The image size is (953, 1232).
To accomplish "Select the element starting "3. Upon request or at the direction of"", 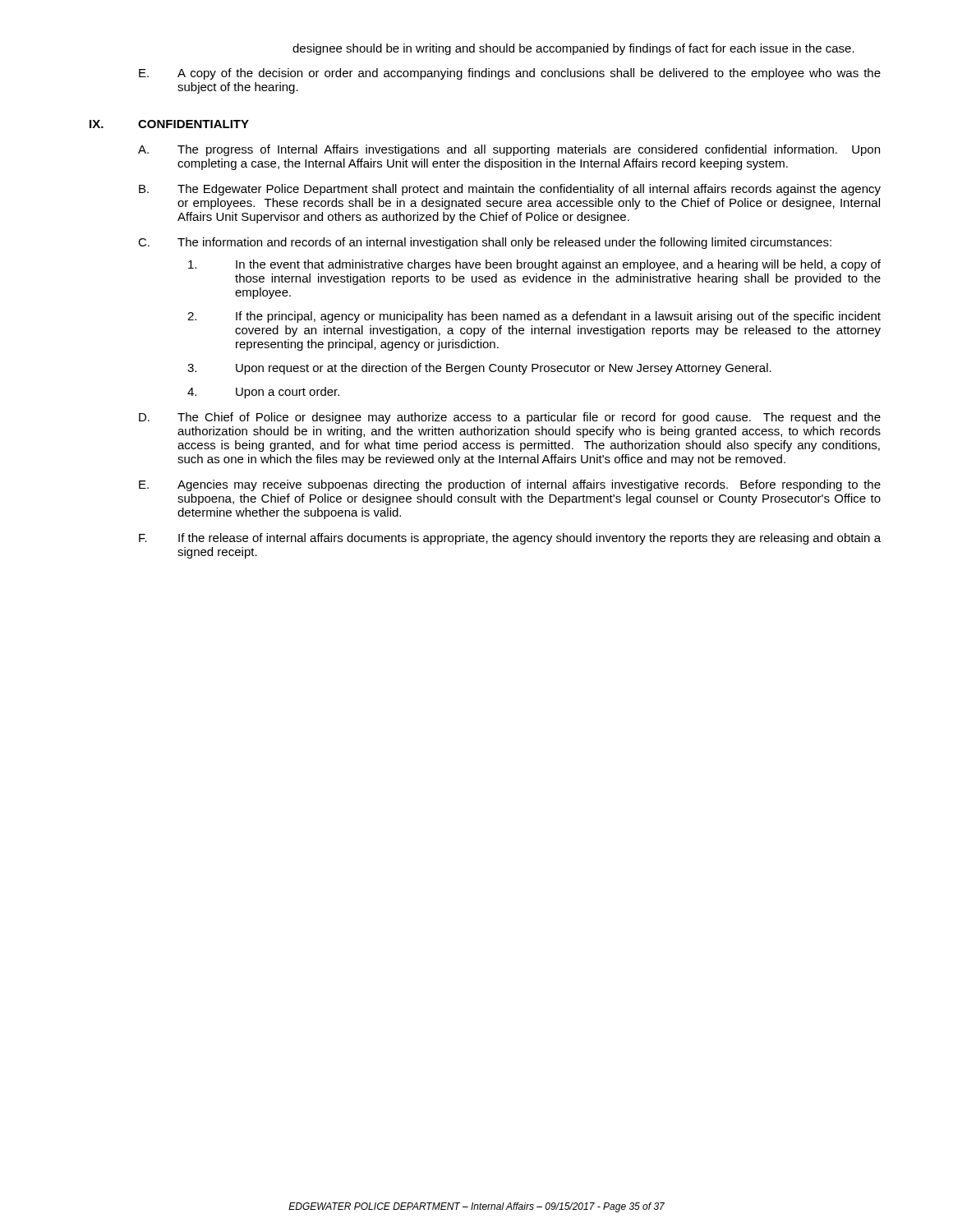I will pos(534,367).
